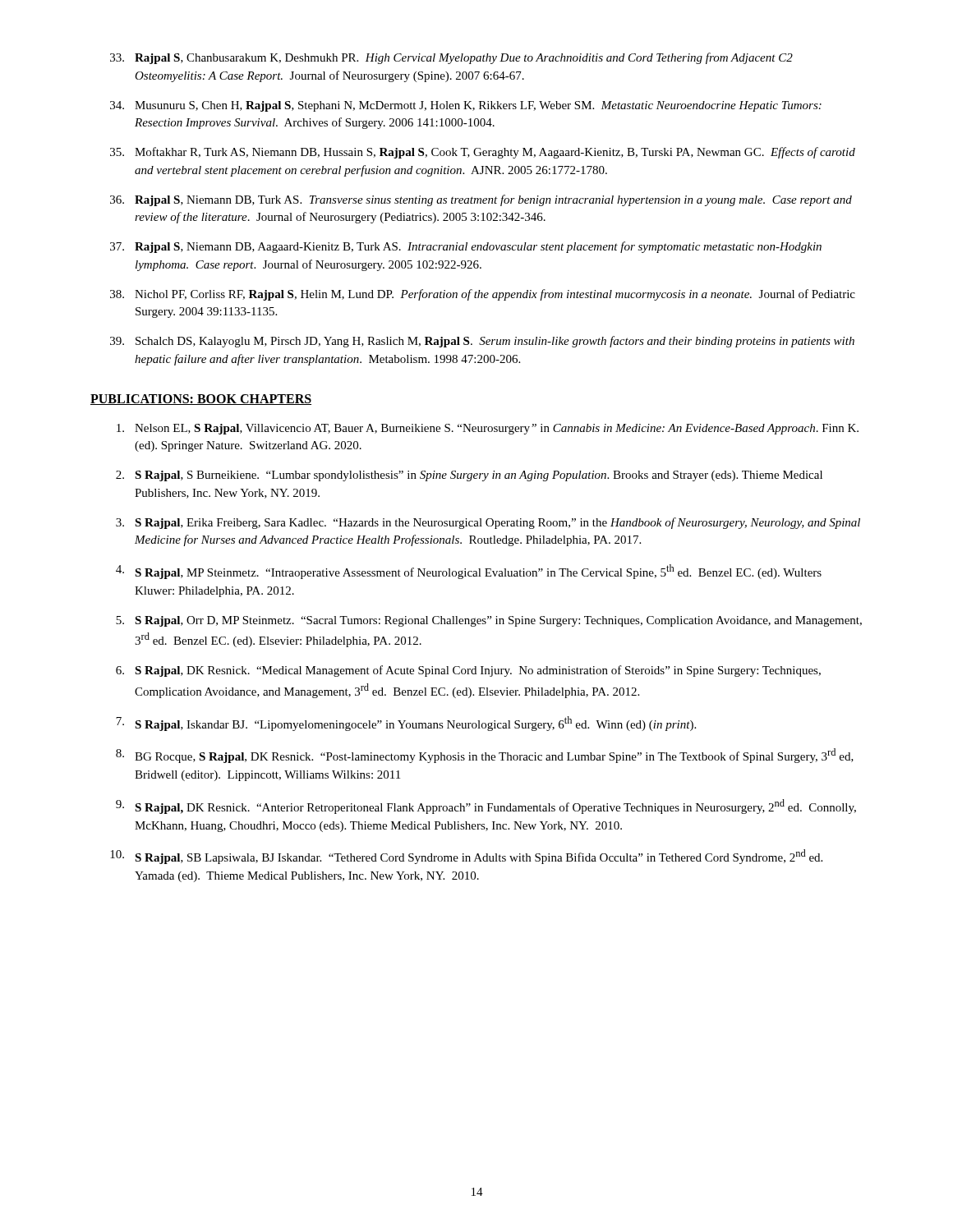Viewport: 953px width, 1232px height.
Task: Point to the block beginning "35. Moftakhar R, Turk"
Action: point(476,162)
